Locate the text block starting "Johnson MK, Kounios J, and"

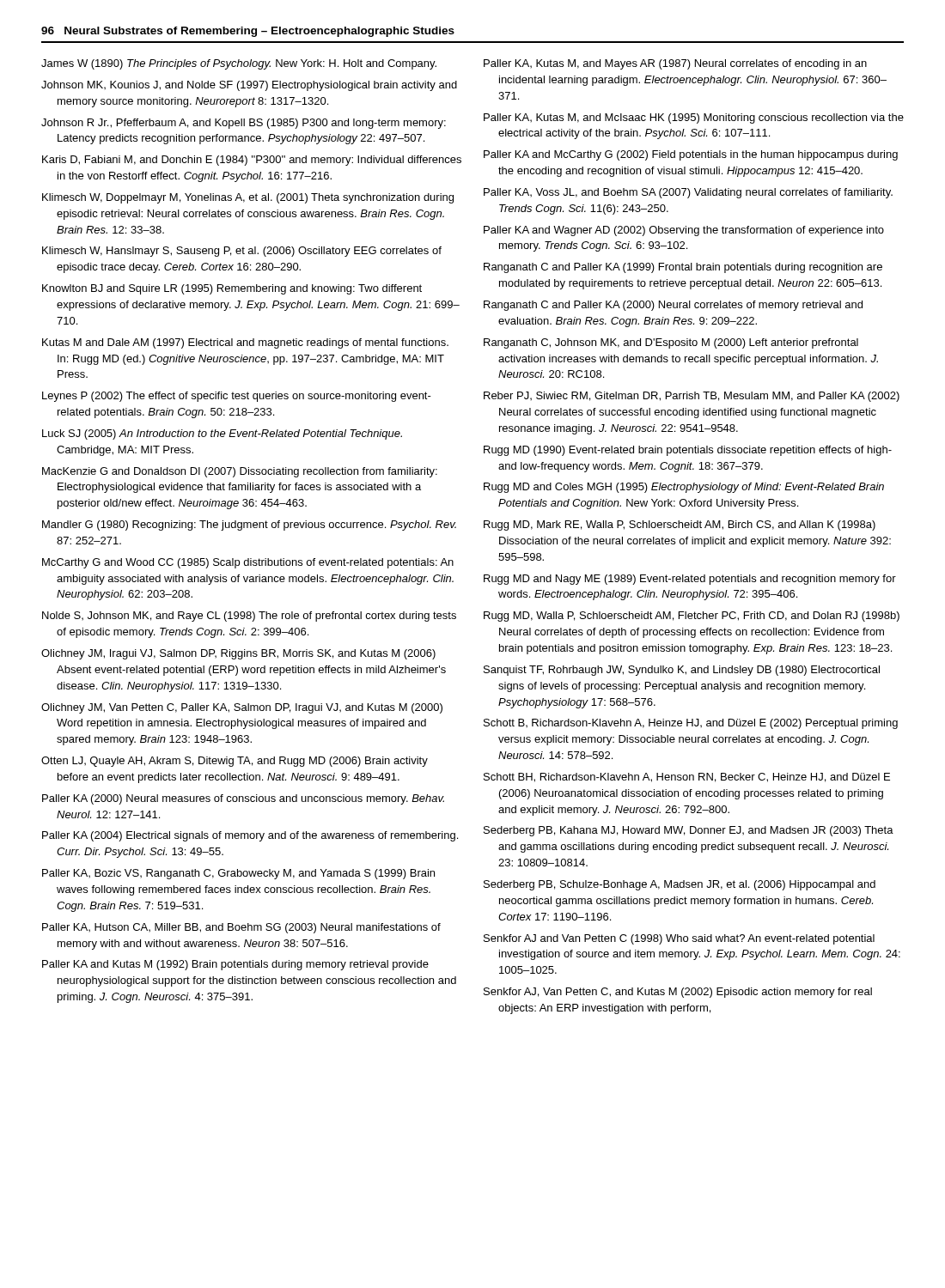pyautogui.click(x=249, y=93)
